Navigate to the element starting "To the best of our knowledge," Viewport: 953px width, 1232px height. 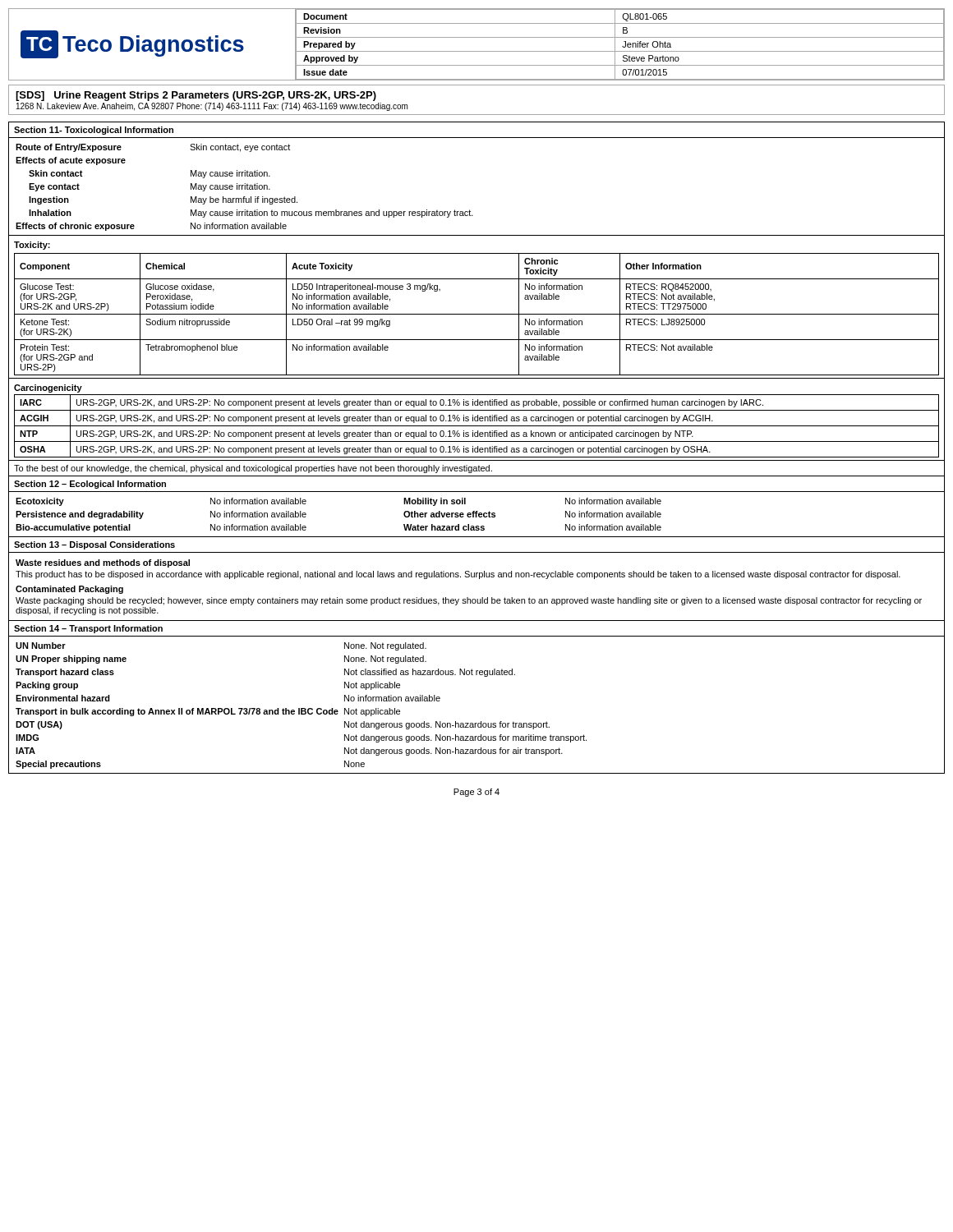tap(253, 468)
